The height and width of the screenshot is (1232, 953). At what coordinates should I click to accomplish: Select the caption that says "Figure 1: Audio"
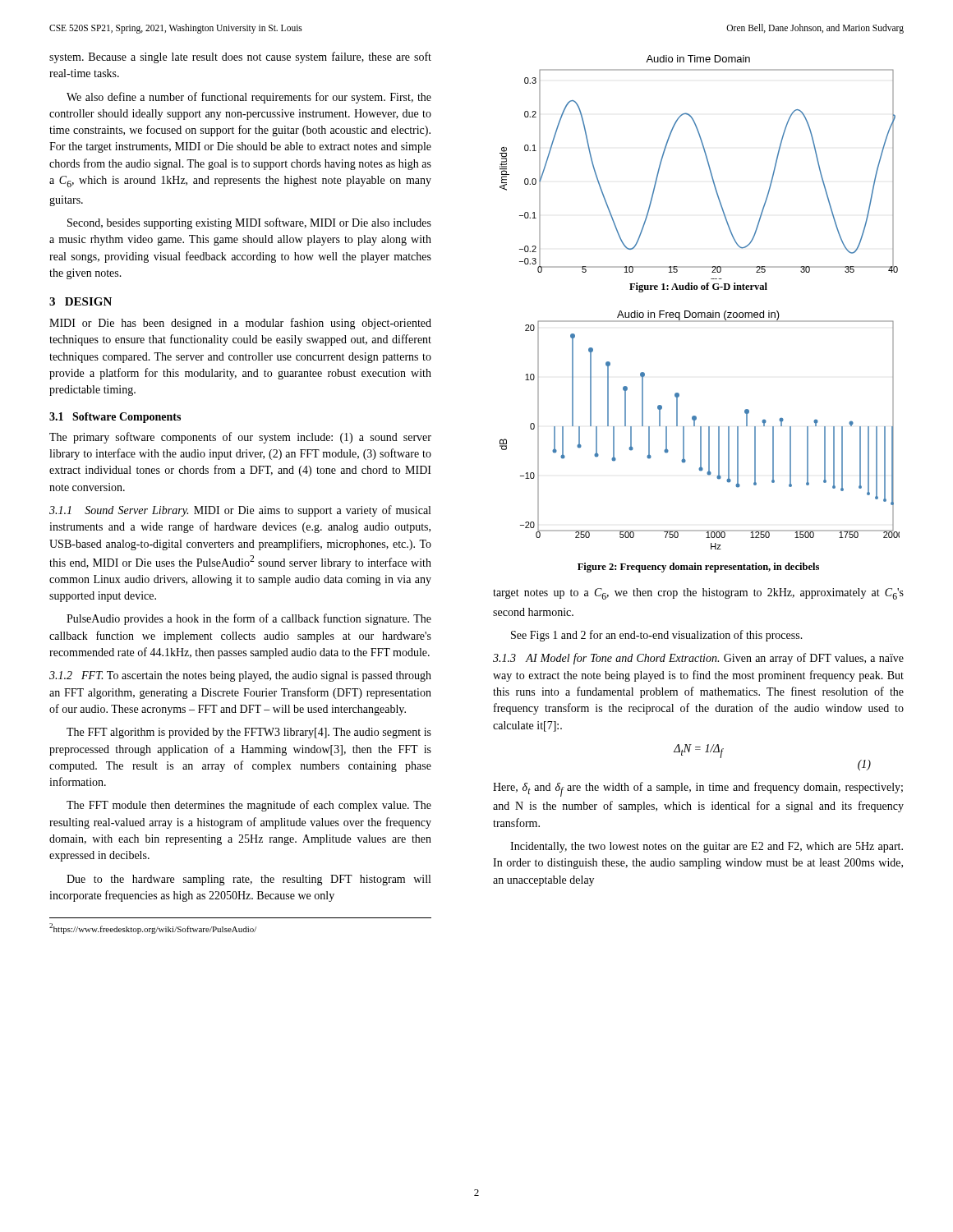[698, 287]
